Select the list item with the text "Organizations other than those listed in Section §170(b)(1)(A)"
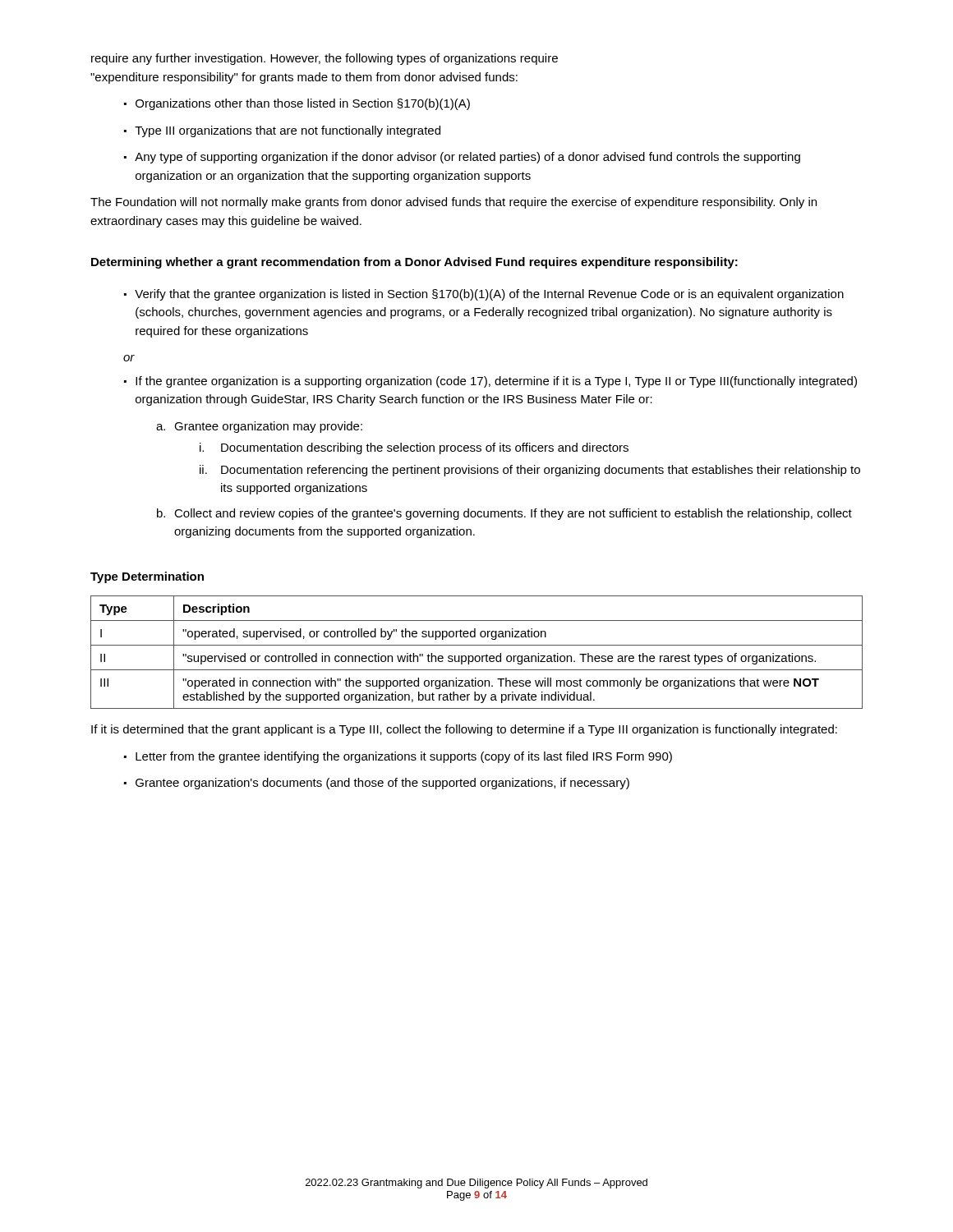This screenshot has width=953, height=1232. coord(297,104)
